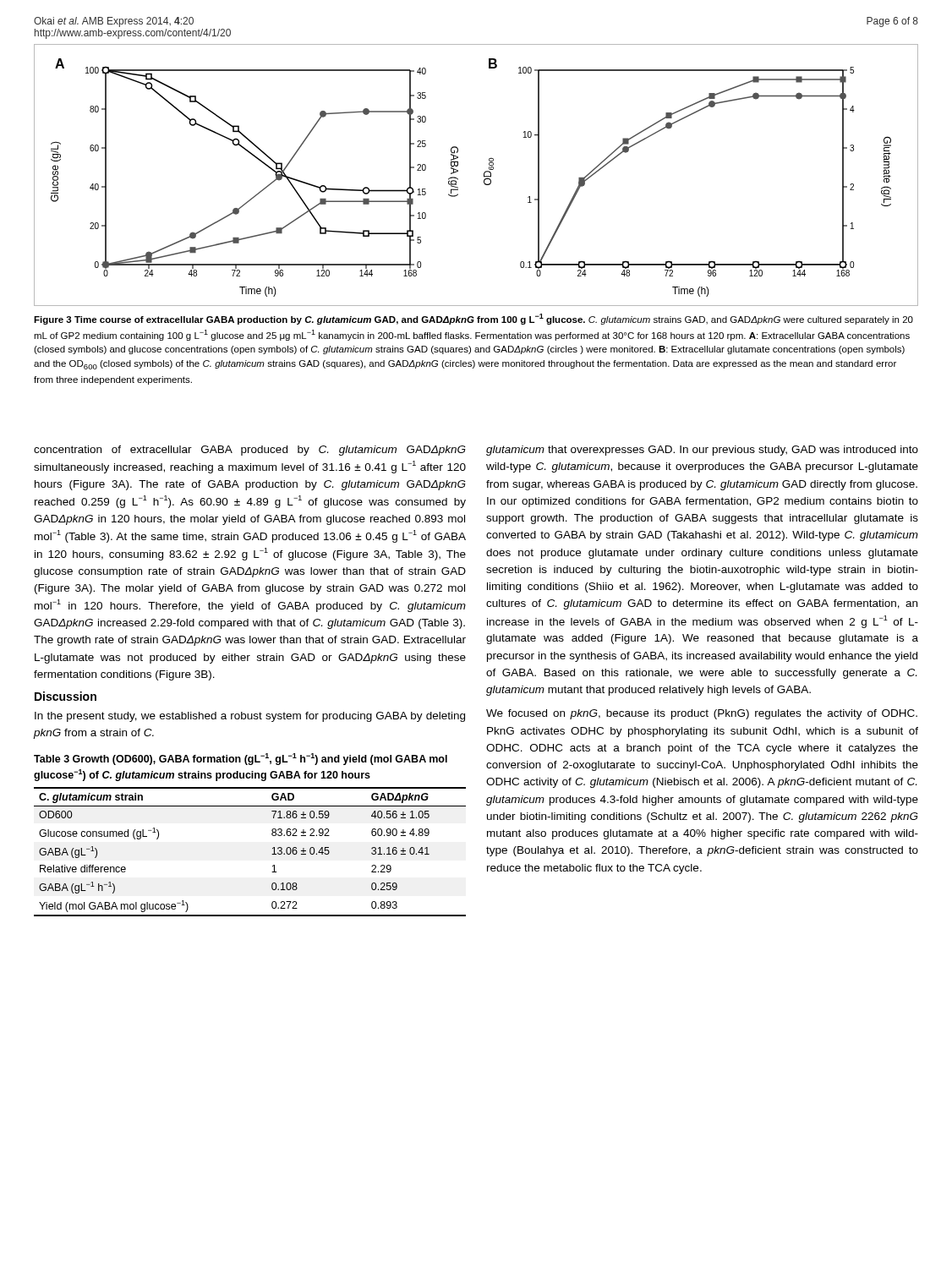The width and height of the screenshot is (952, 1268).
Task: Find the passage starting "glutamicum that overexpresses GAD. In"
Action: tap(702, 569)
